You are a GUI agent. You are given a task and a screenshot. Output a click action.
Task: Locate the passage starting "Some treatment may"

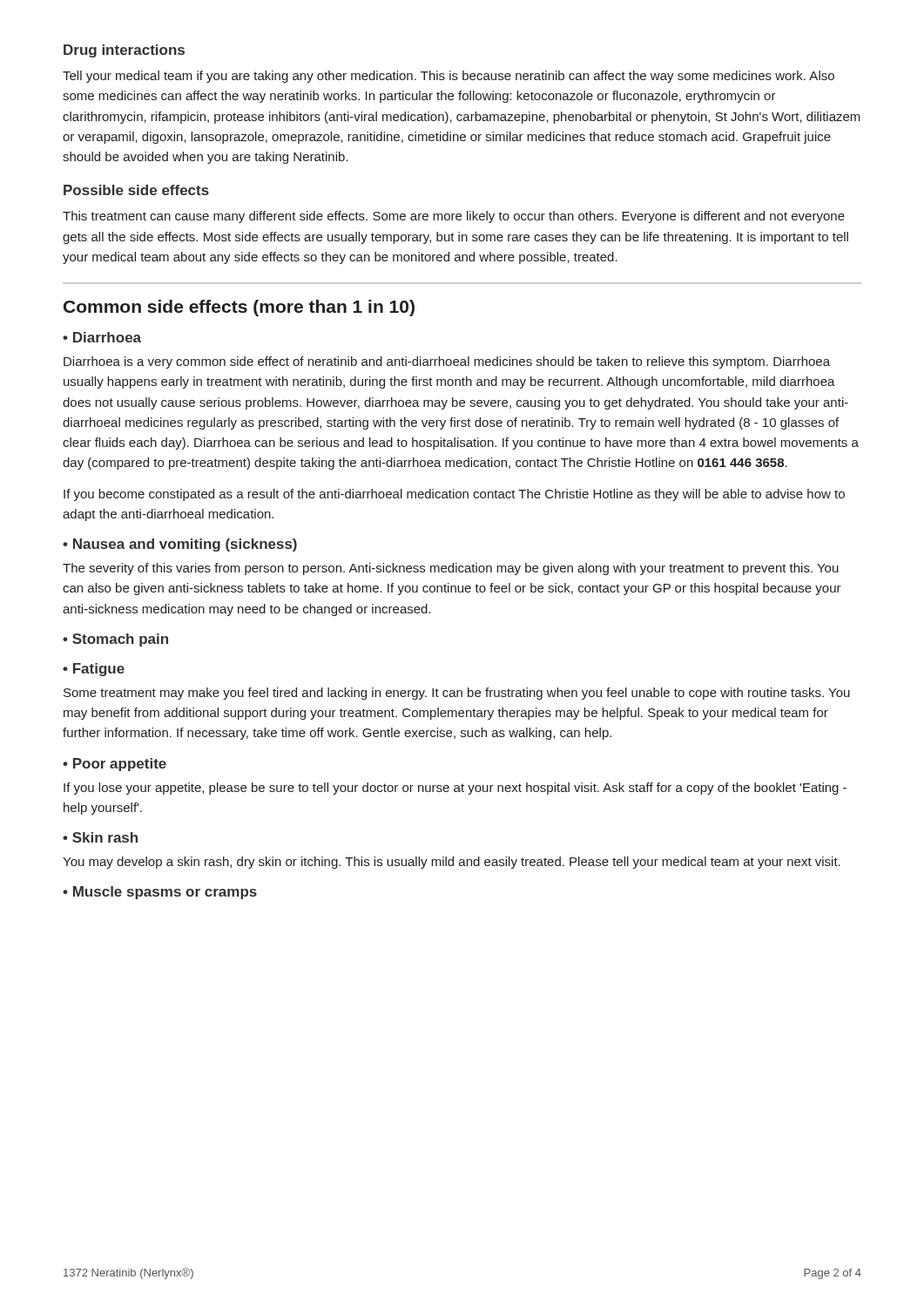tap(457, 712)
